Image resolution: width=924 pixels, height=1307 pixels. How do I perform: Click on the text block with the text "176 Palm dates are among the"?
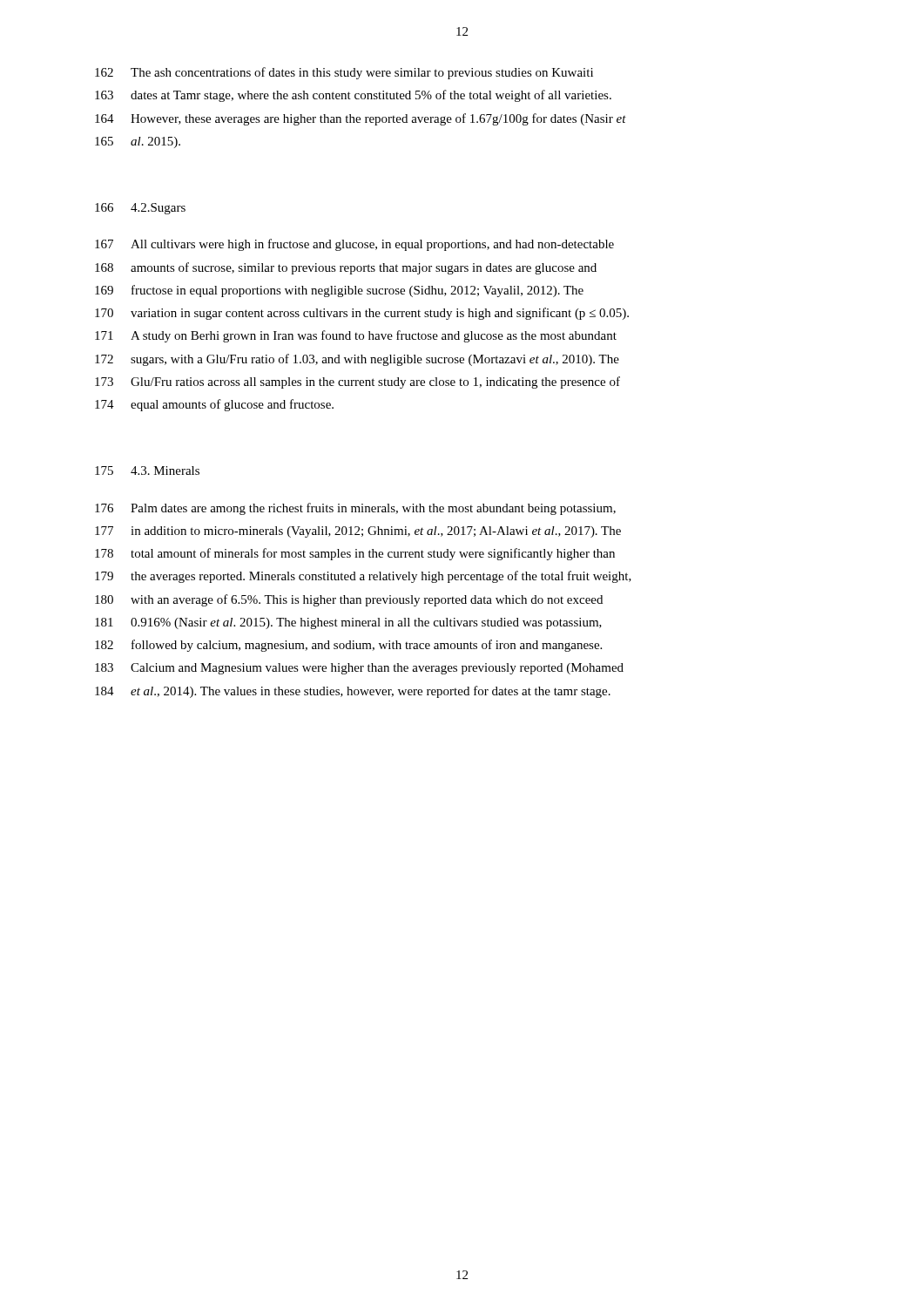tap(470, 599)
